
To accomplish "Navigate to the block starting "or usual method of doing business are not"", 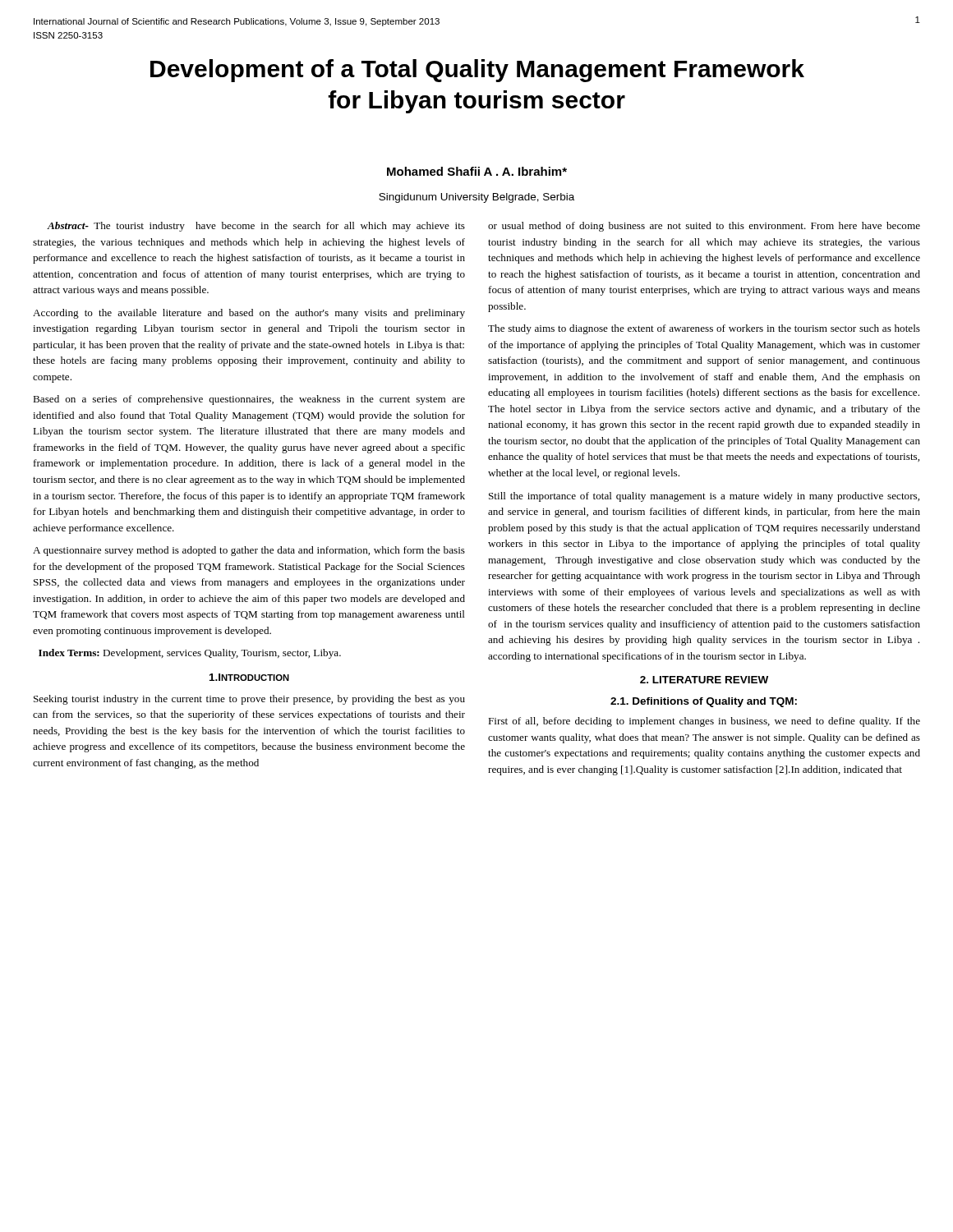I will [704, 266].
